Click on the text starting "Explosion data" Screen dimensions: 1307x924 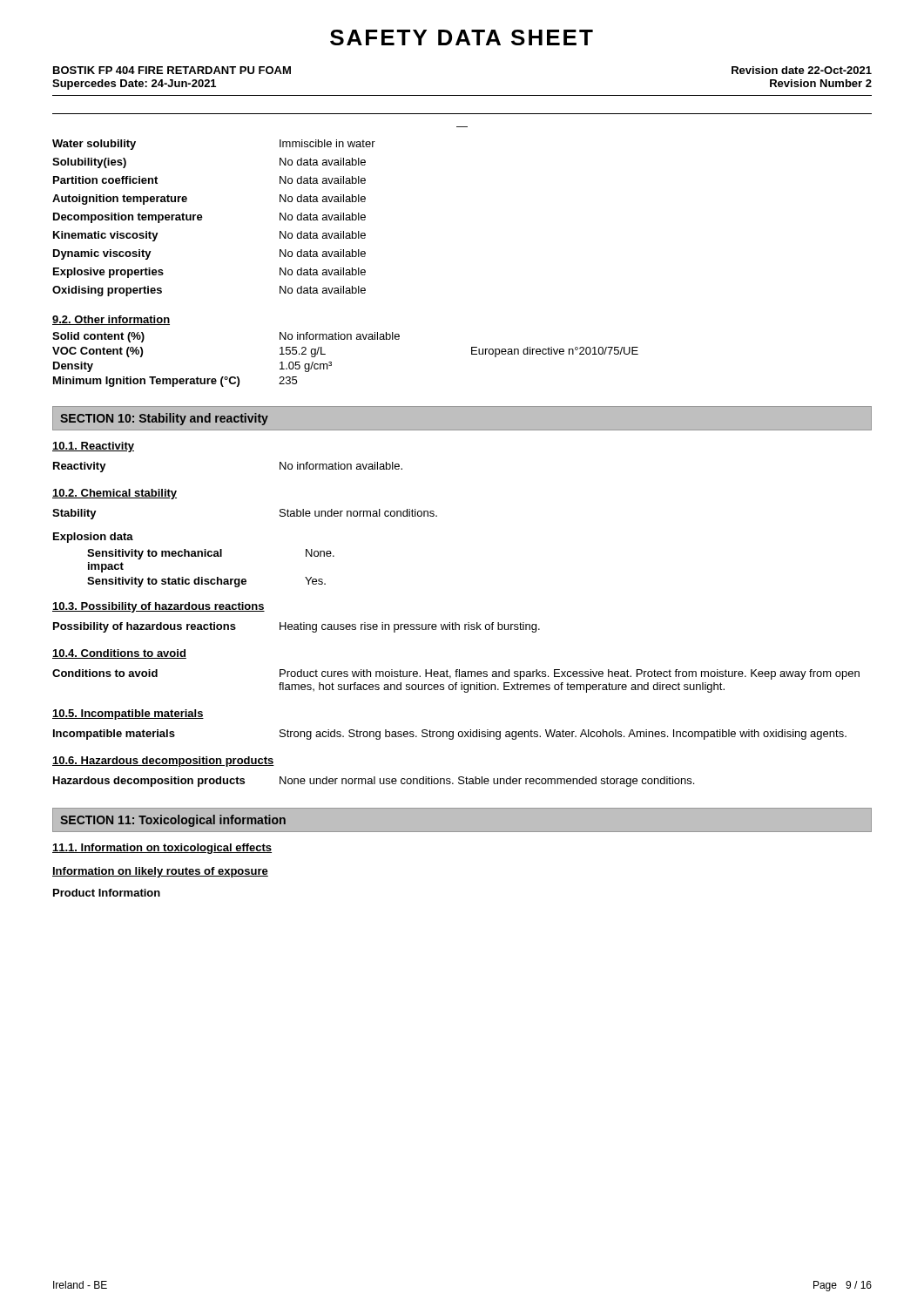click(x=93, y=536)
